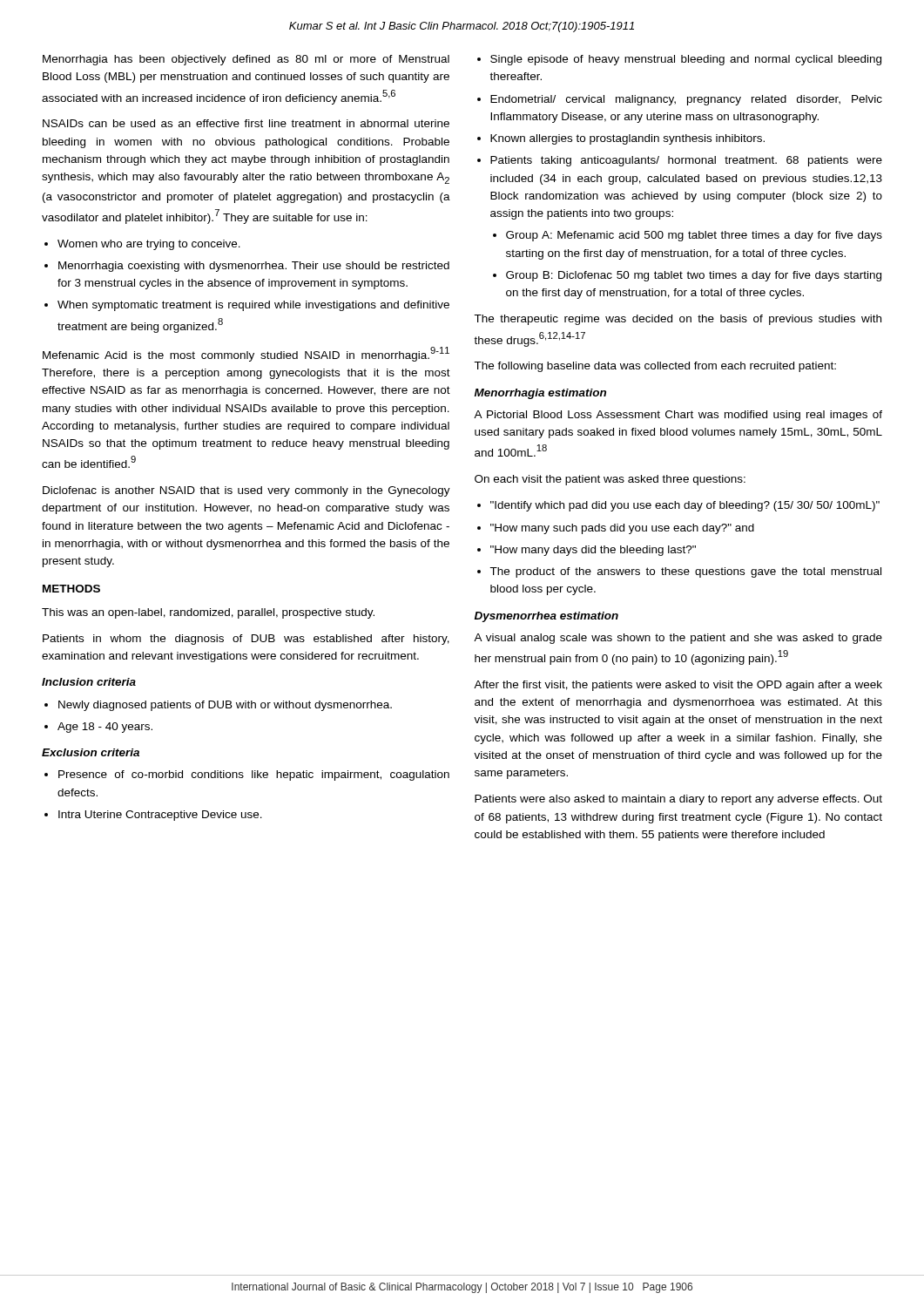Navigate to the region starting "Presence of co-morbid conditions like hepatic"
The width and height of the screenshot is (924, 1307).
[x=254, y=784]
